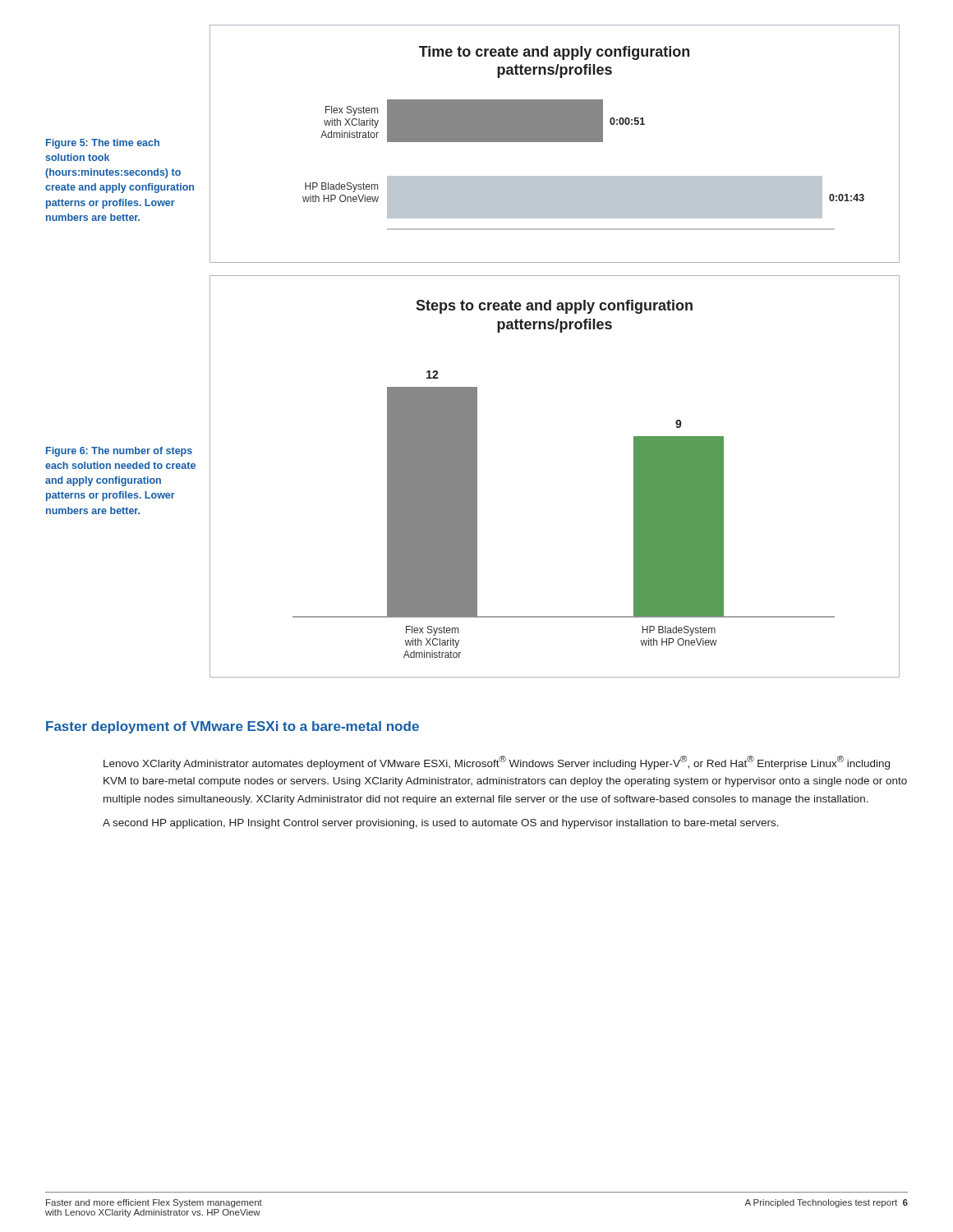Point to the caption beginning "Figure 5: The time each solution"
953x1232 pixels.
click(120, 180)
